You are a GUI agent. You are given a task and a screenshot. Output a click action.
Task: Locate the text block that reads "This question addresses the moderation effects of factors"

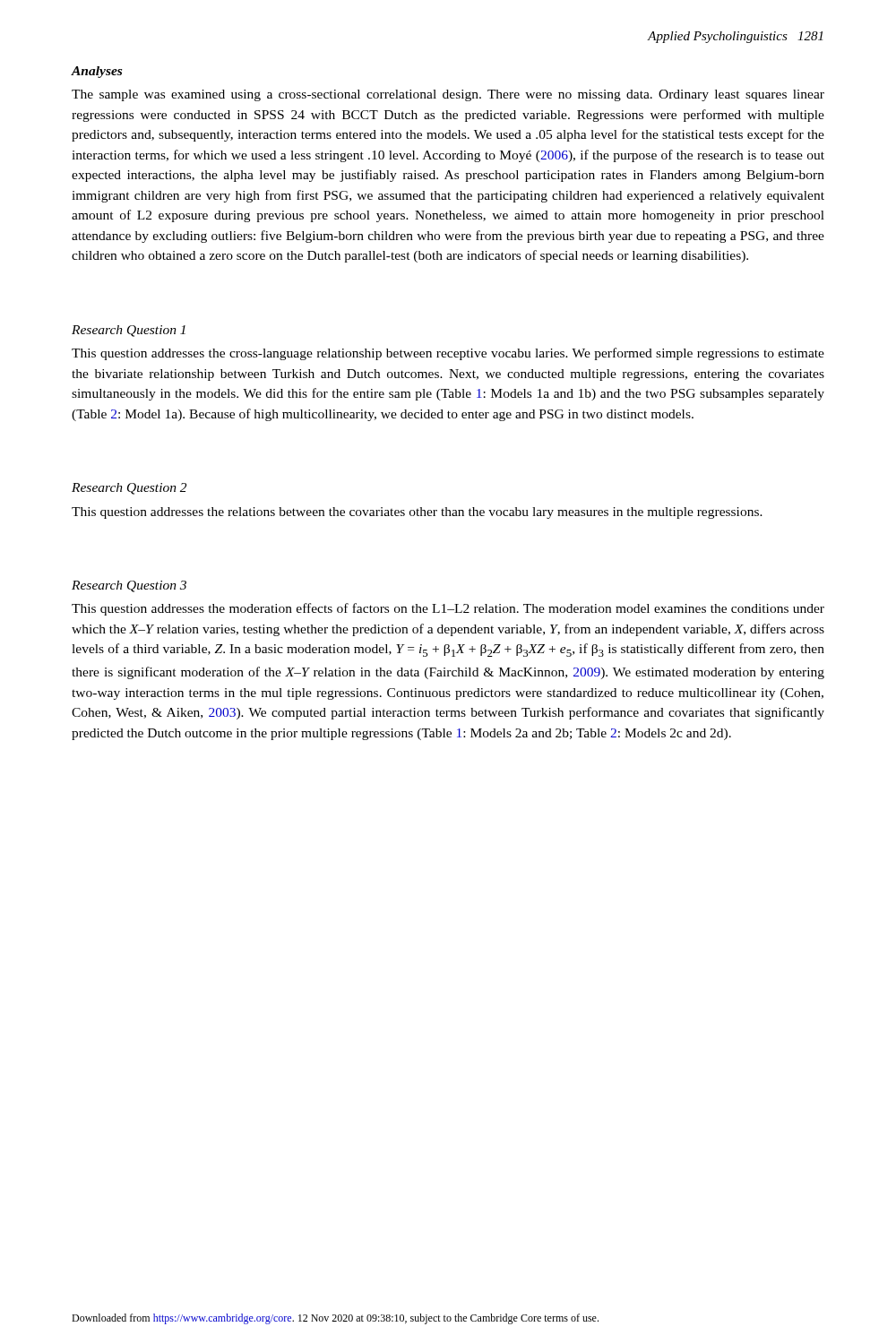click(x=448, y=671)
